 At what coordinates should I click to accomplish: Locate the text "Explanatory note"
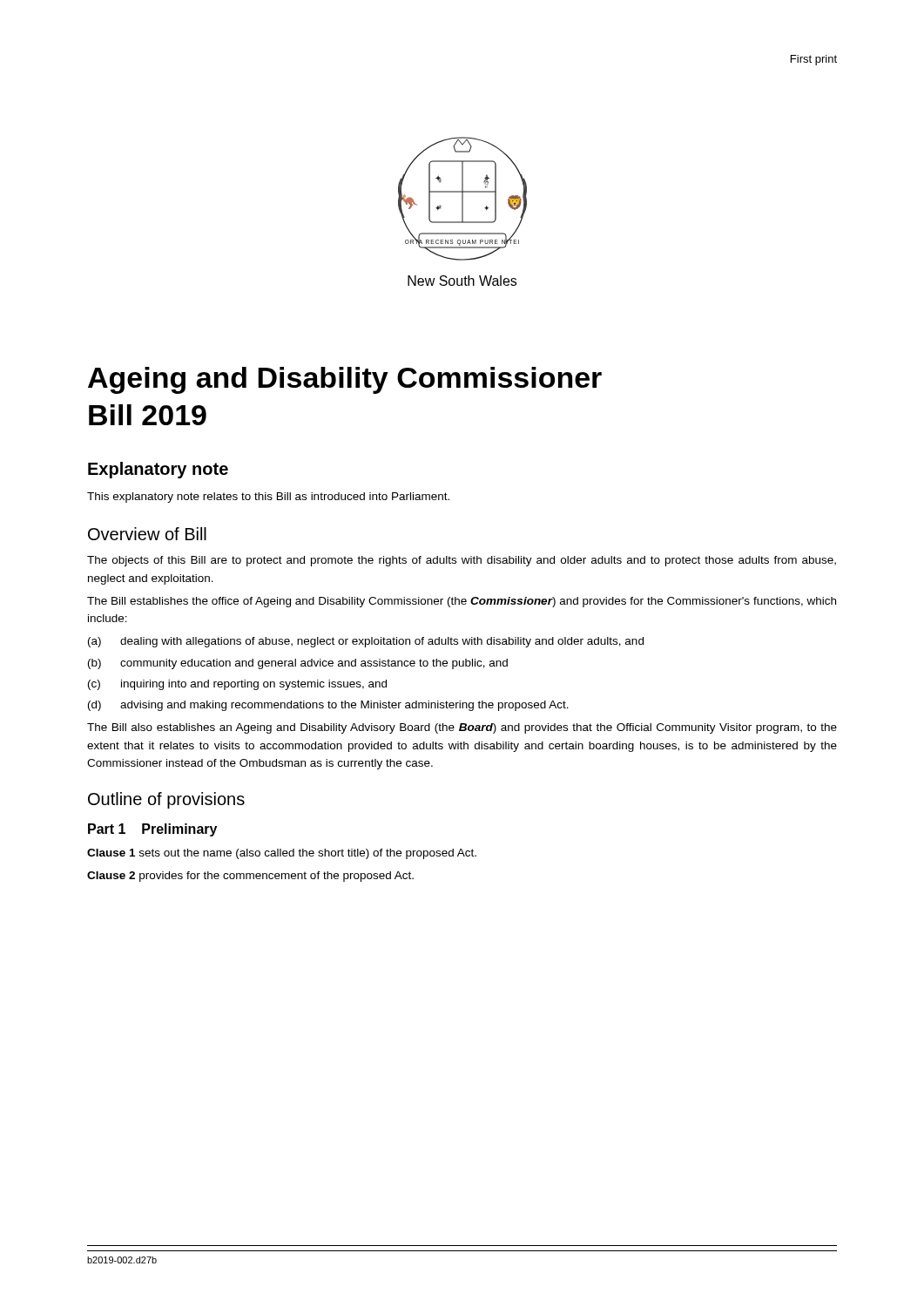pos(158,469)
